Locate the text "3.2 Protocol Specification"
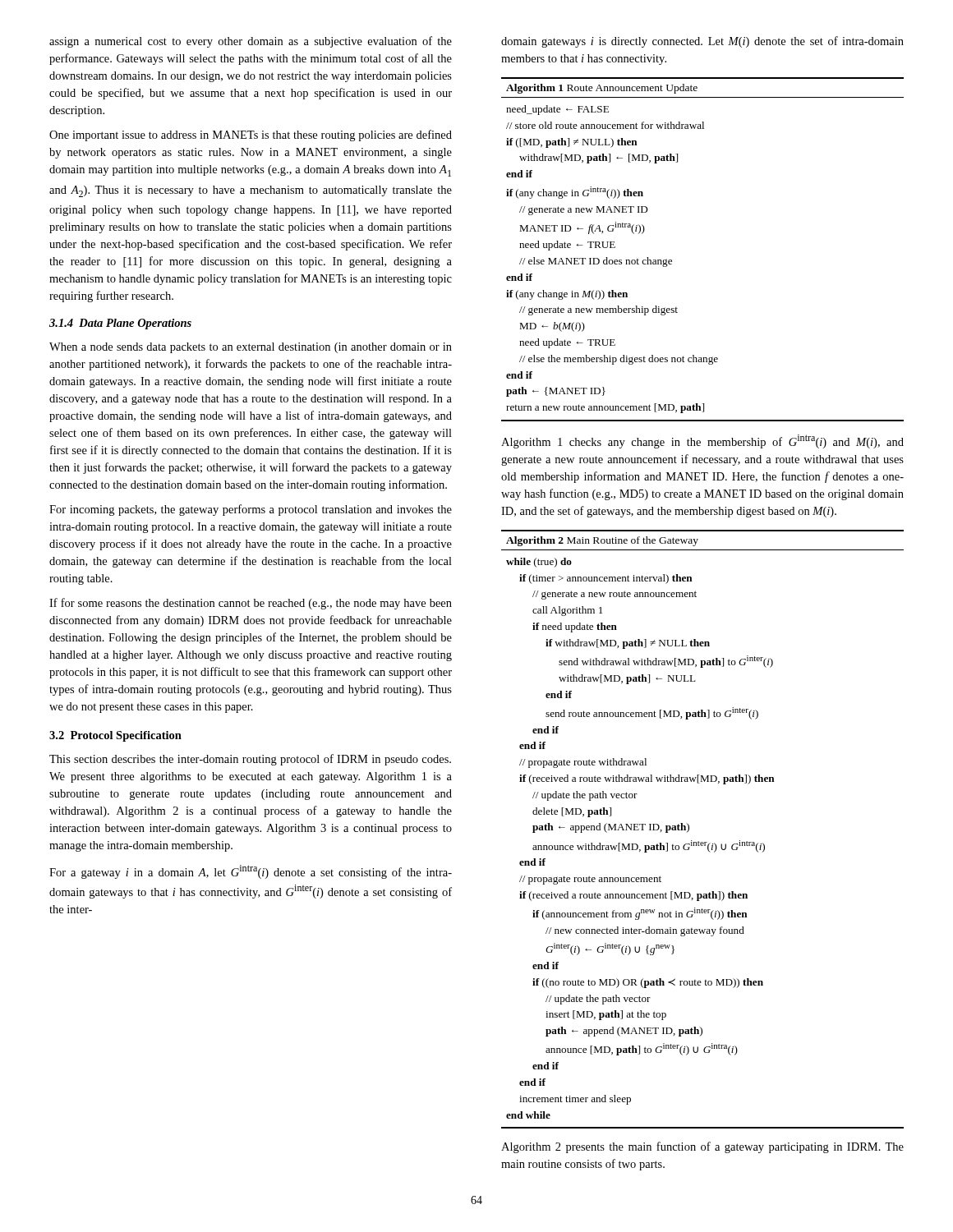The image size is (953, 1232). coord(115,736)
